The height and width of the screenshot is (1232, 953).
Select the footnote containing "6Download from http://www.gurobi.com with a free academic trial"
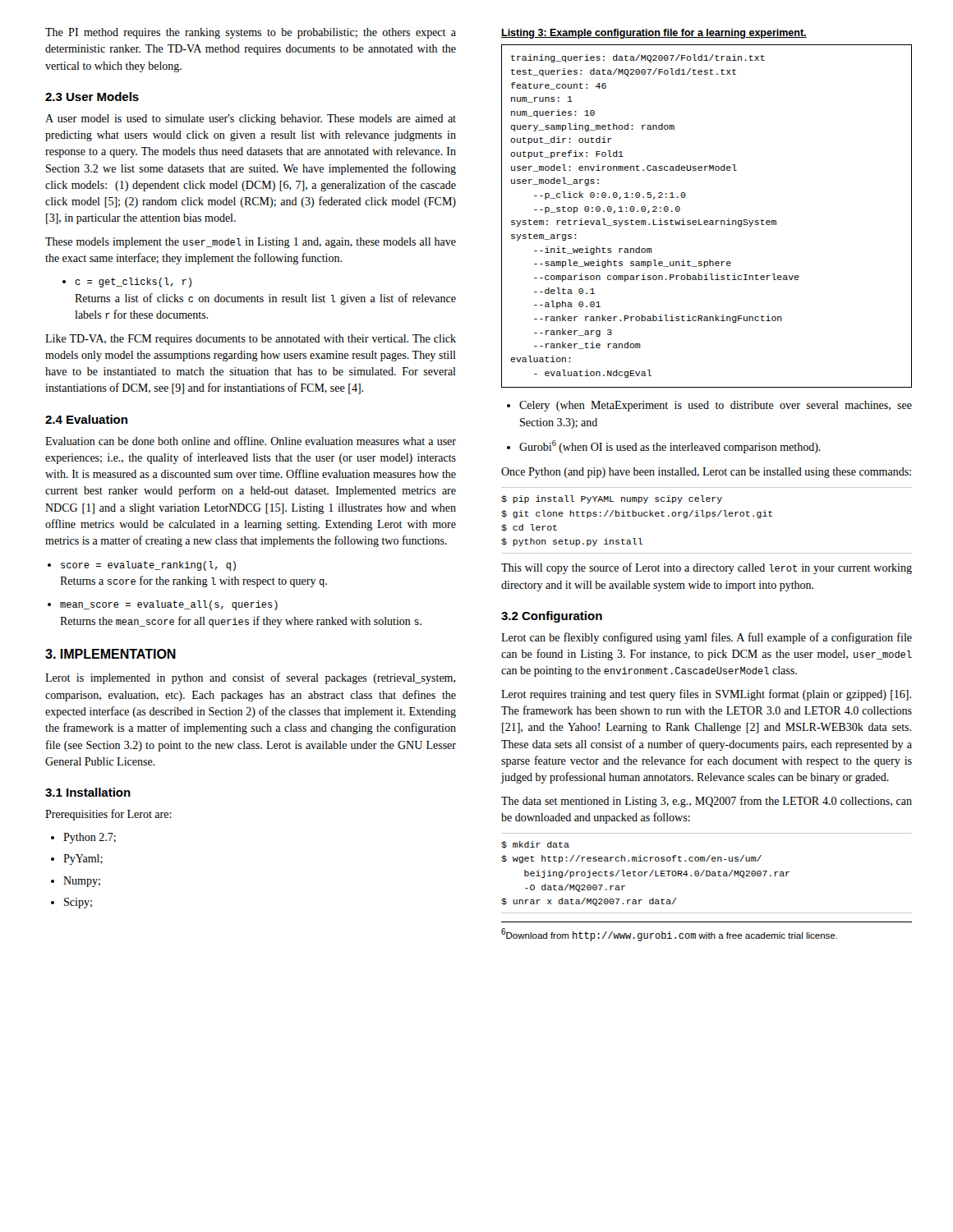pos(670,935)
